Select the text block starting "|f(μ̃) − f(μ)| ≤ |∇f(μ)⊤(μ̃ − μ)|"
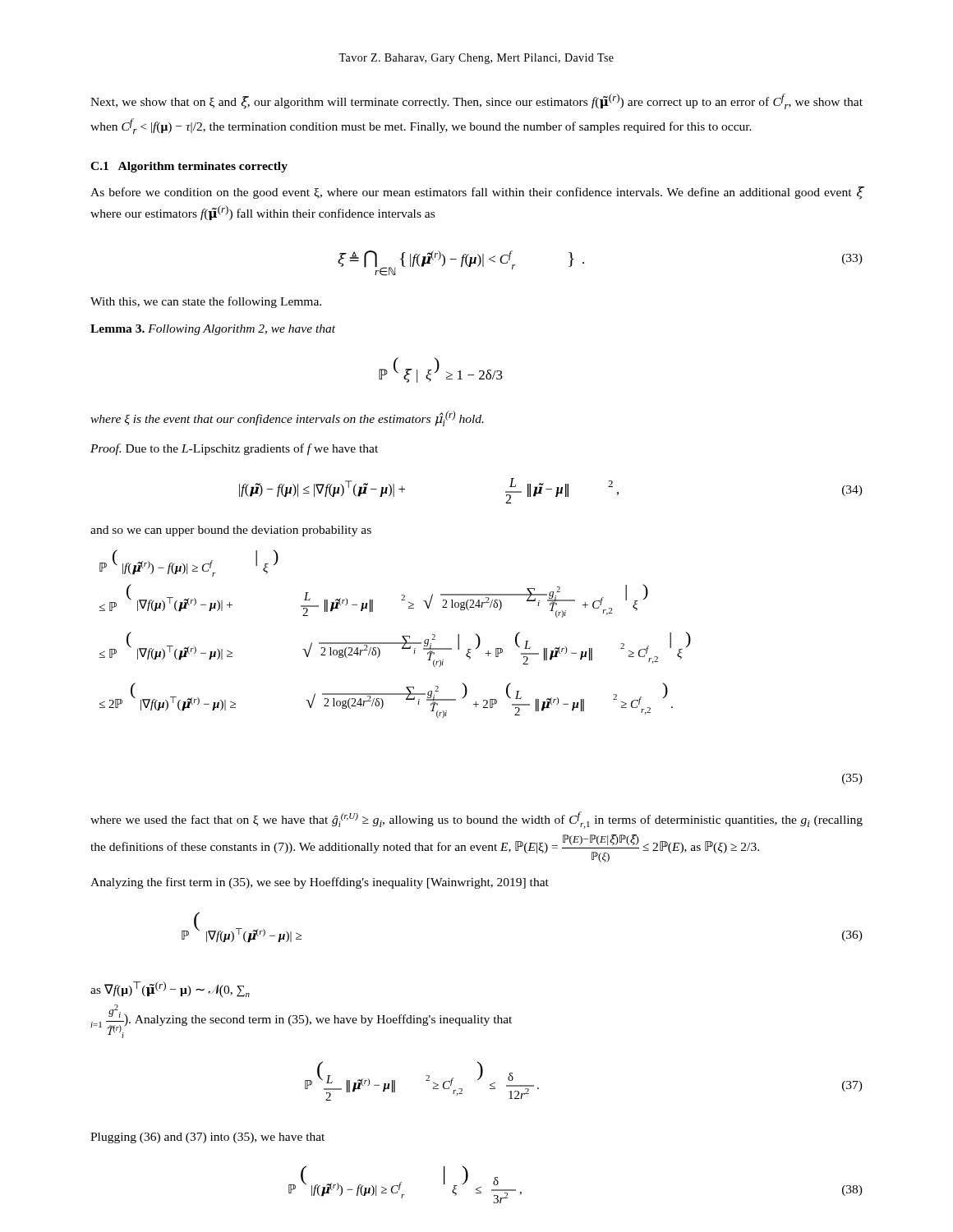Viewport: 953px width, 1232px height. point(550,489)
